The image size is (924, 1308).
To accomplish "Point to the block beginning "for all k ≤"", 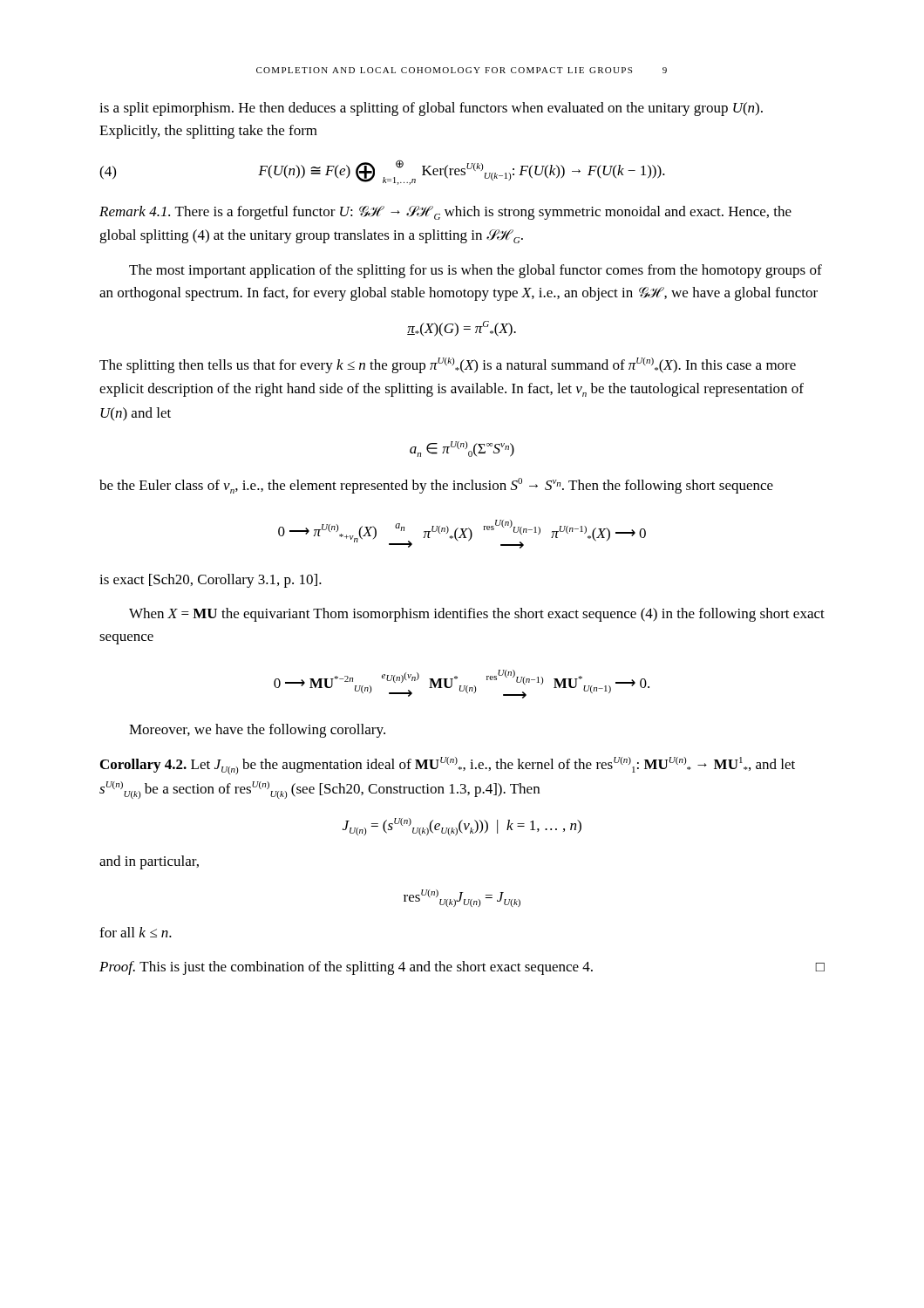I will pos(136,932).
